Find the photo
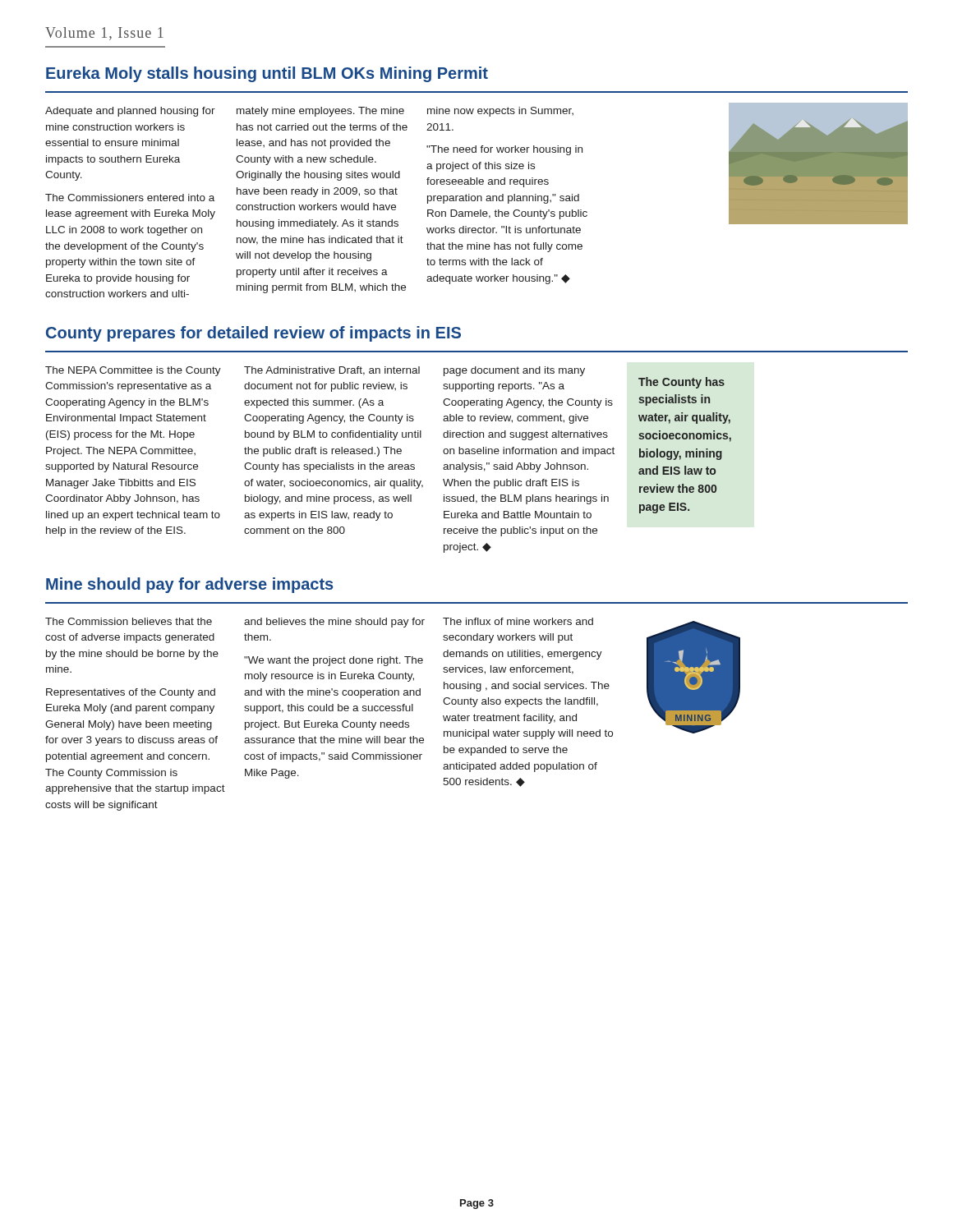This screenshot has width=953, height=1232. coord(818,163)
